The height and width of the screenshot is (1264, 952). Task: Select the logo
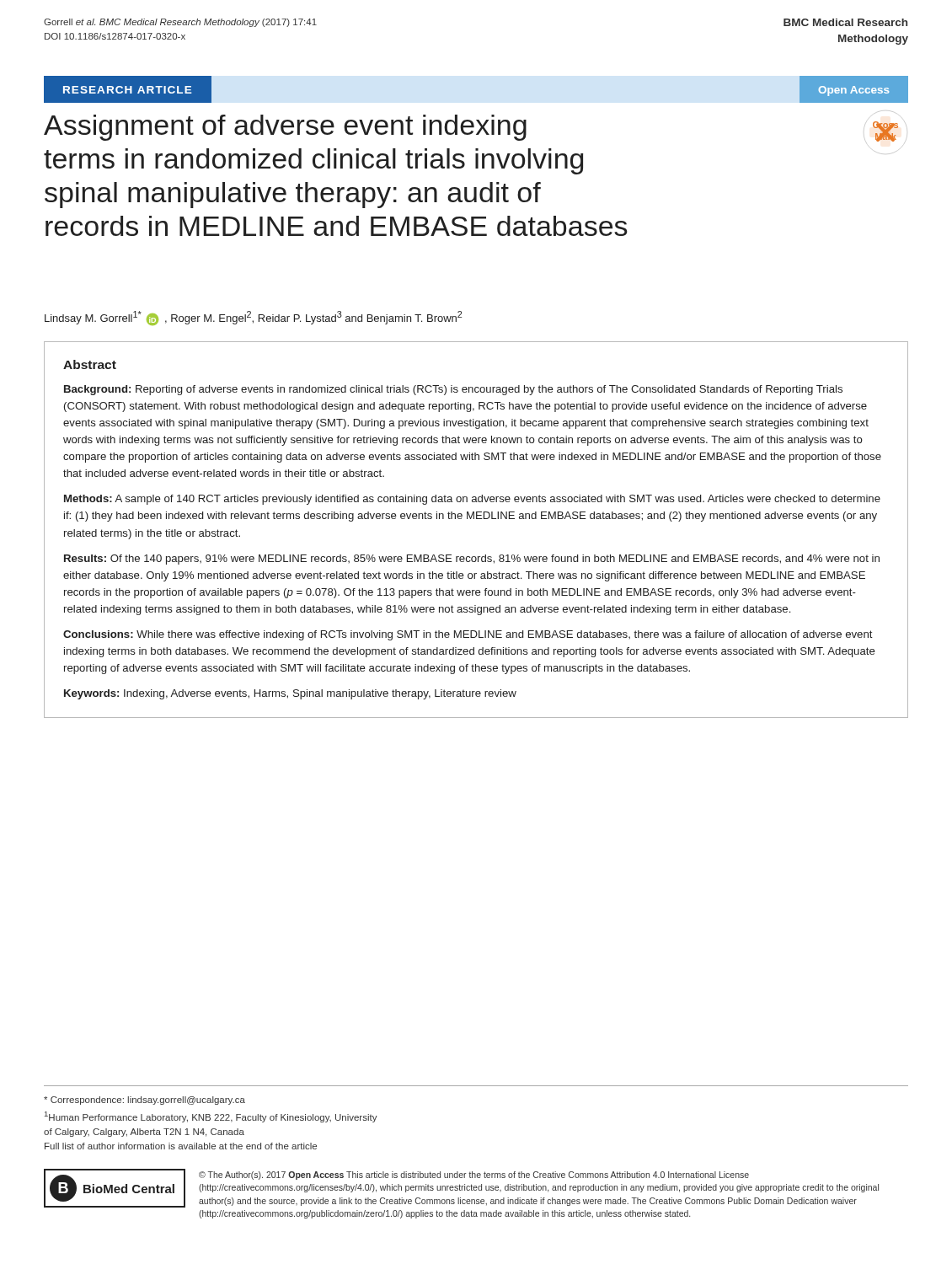tap(885, 134)
